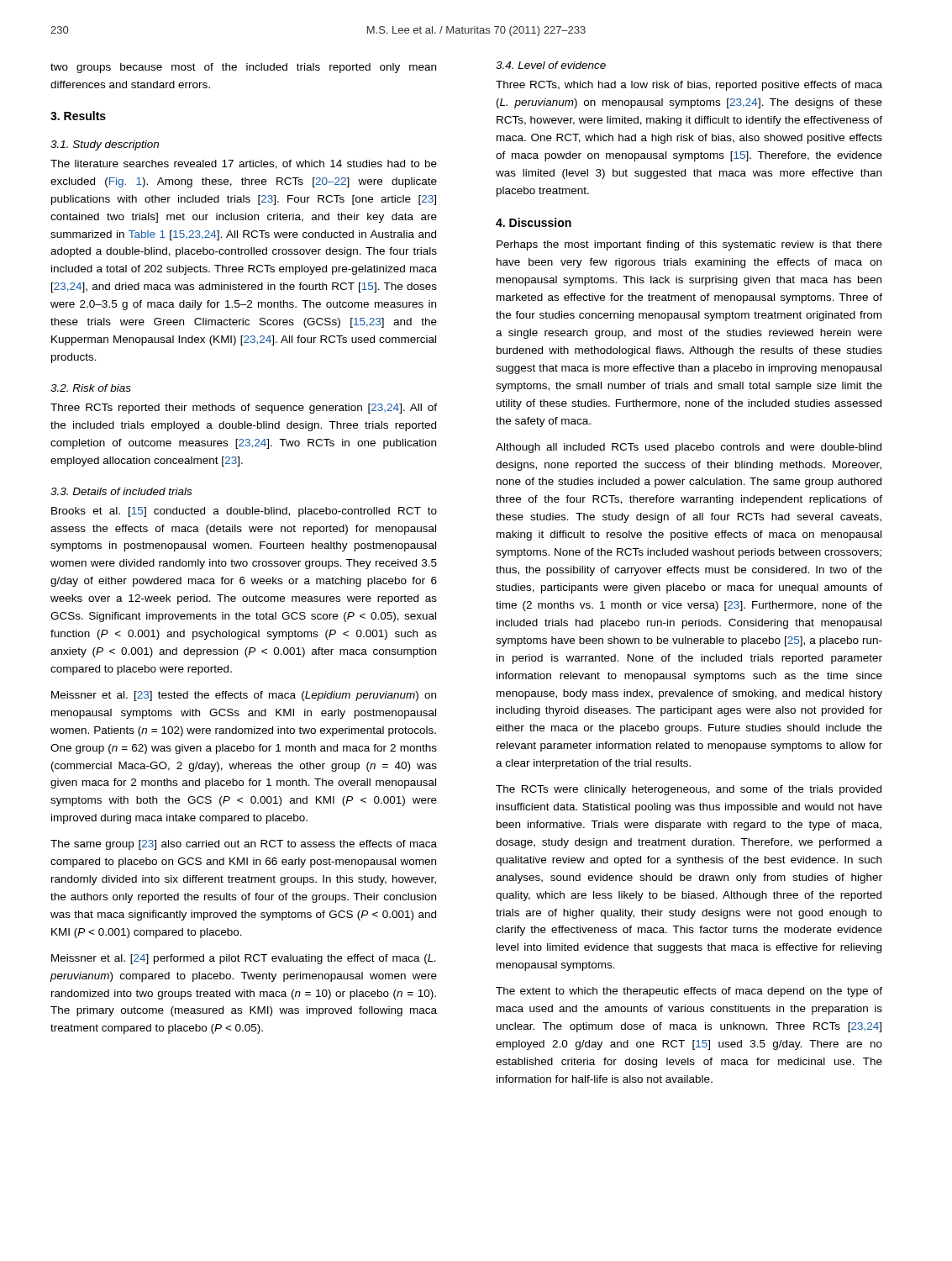Locate the region starting "3.1. Study description"

pos(105,144)
